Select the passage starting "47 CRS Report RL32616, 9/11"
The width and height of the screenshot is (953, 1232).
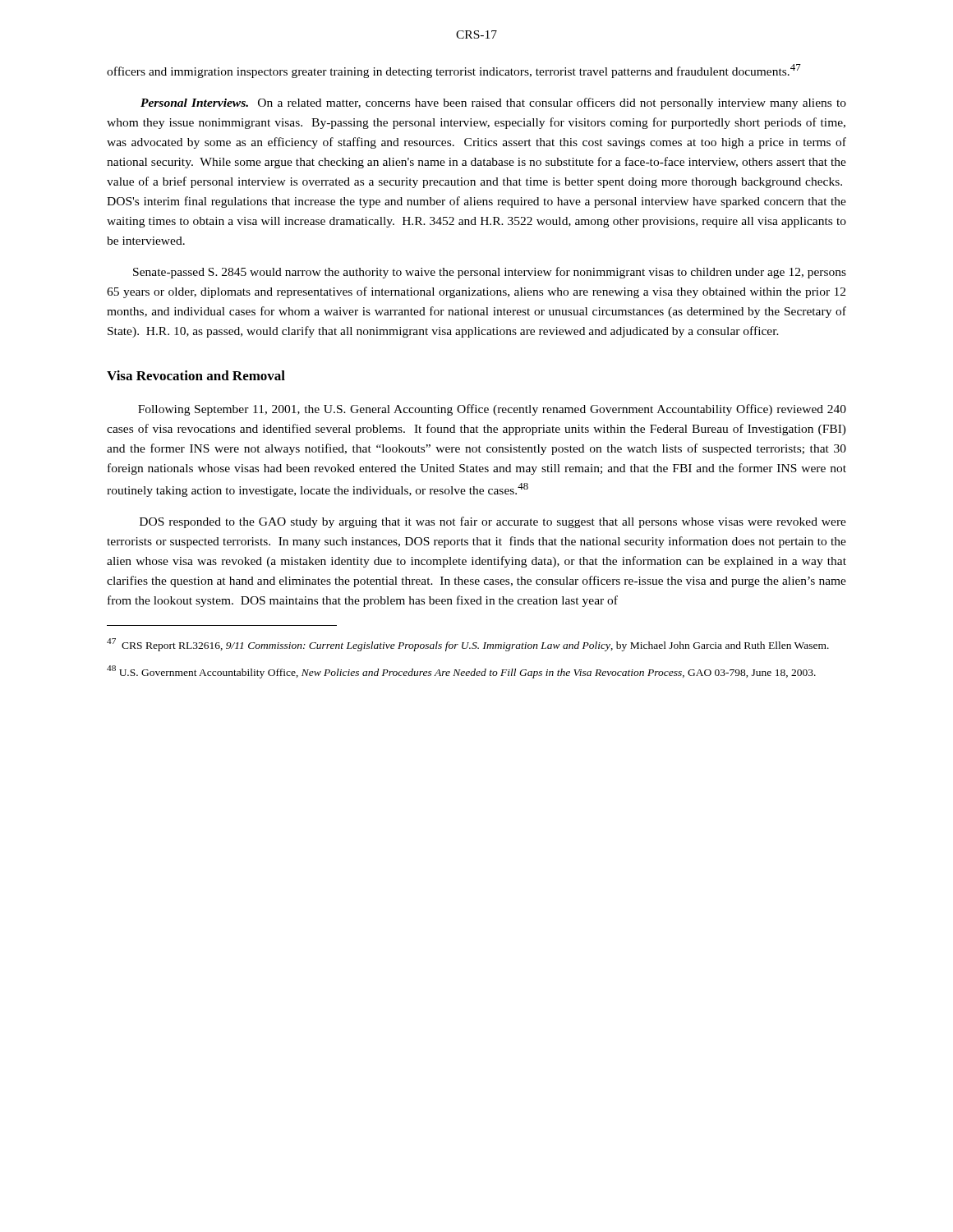tap(468, 643)
